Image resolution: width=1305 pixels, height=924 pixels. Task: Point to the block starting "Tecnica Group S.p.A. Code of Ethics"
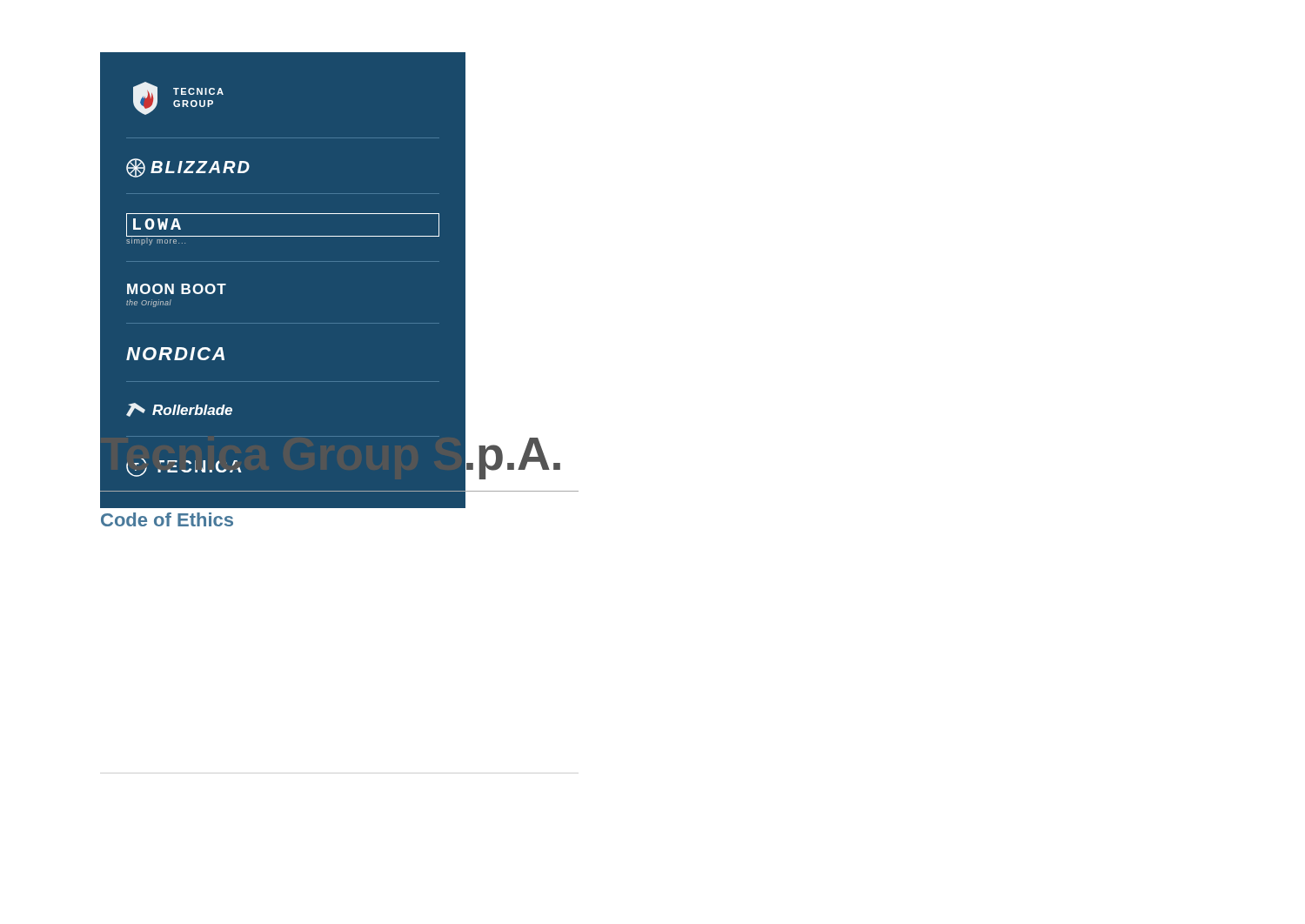point(361,479)
